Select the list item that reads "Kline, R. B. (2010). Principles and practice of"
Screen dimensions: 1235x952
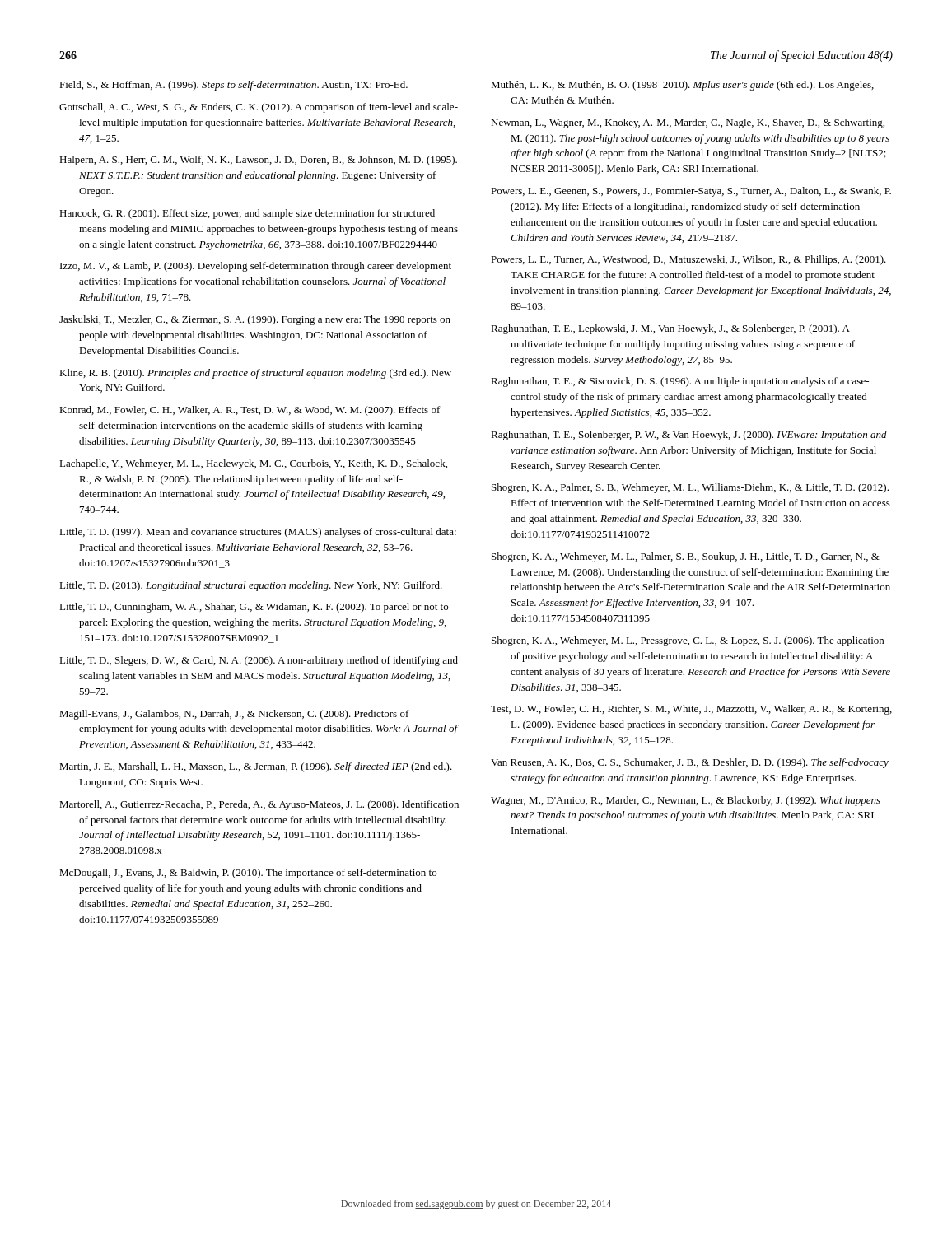point(255,380)
